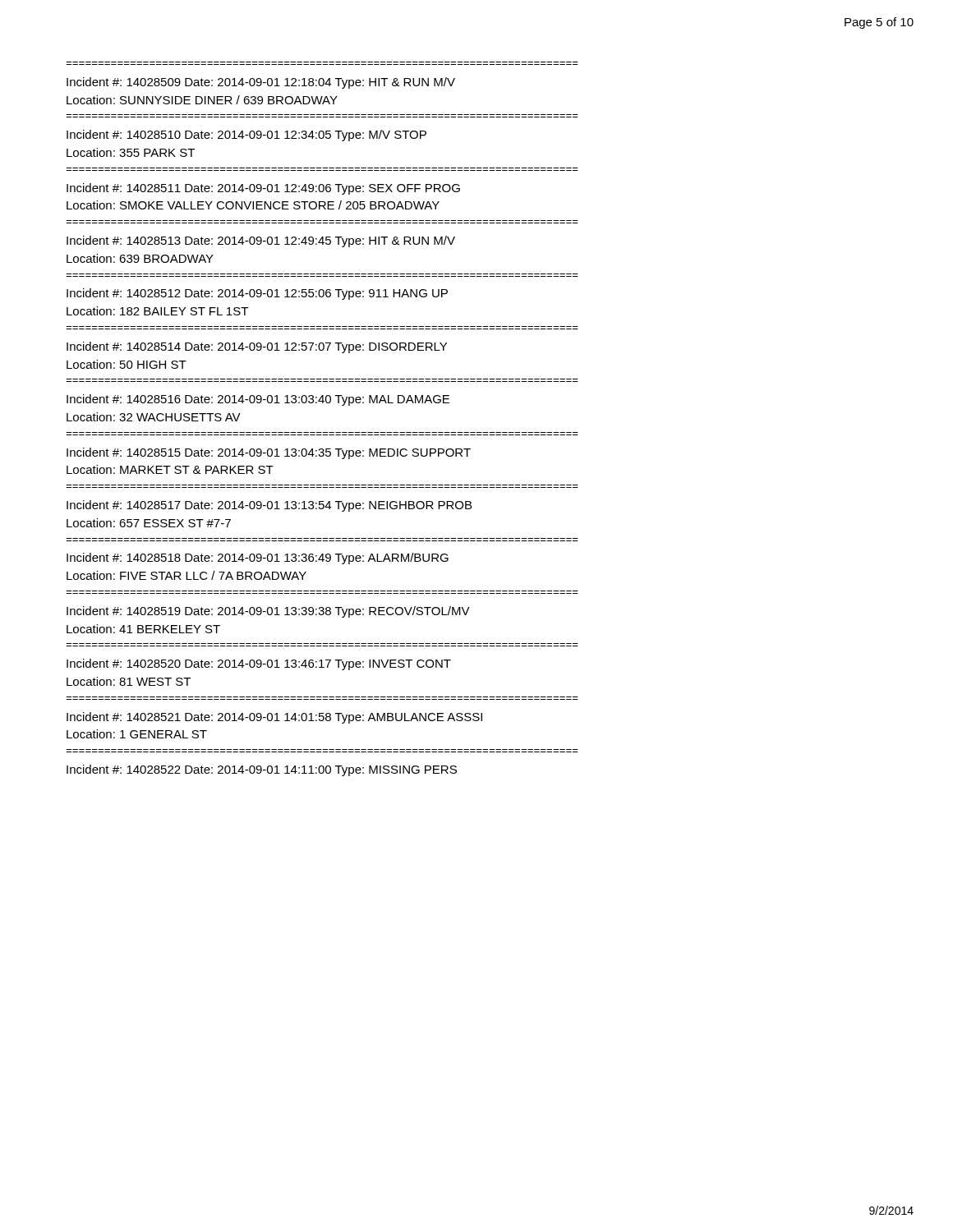Click on the region starting "Incident #: 14028511"
The width and height of the screenshot is (953, 1232).
(x=263, y=189)
